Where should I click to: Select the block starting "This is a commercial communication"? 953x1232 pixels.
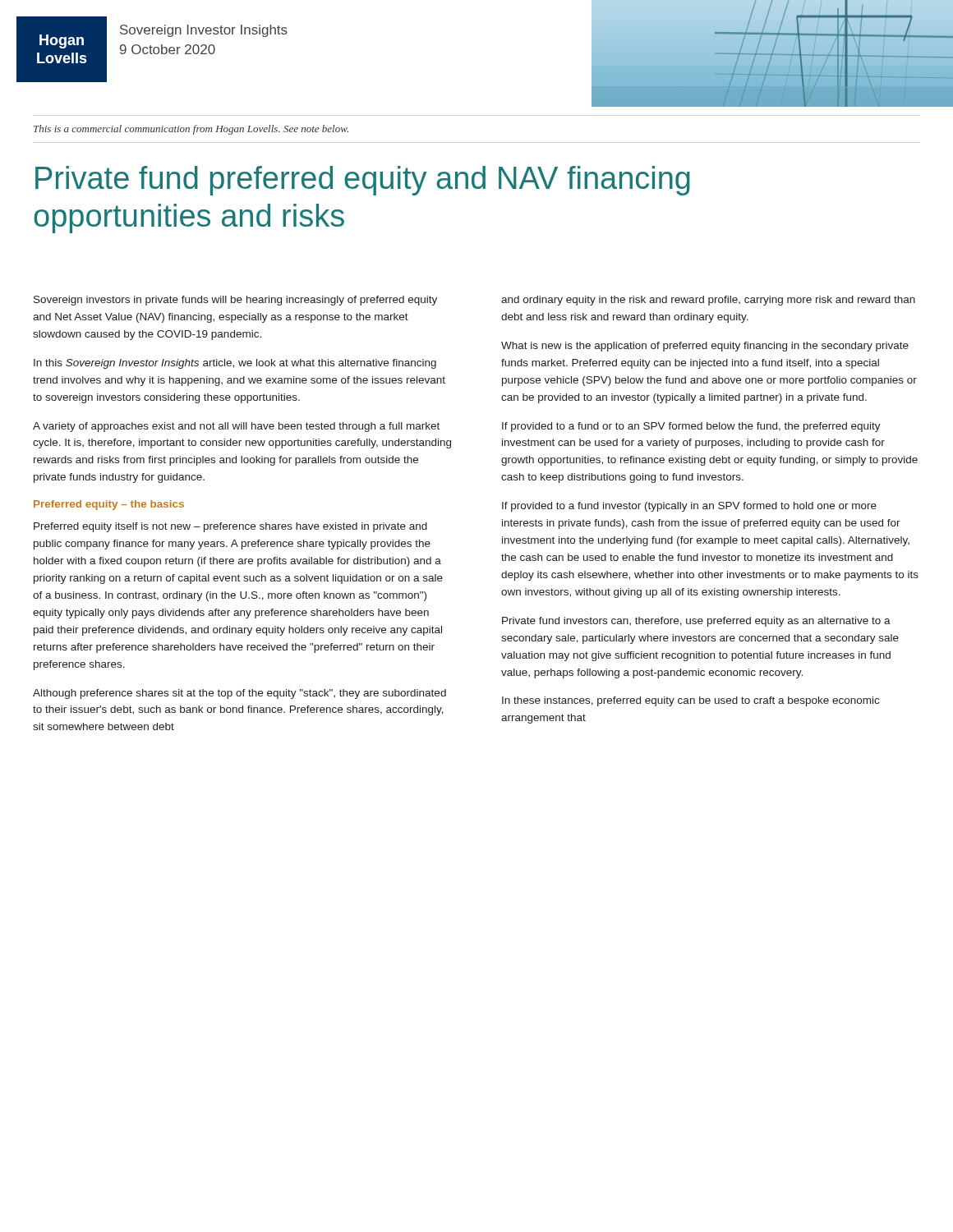tap(191, 130)
